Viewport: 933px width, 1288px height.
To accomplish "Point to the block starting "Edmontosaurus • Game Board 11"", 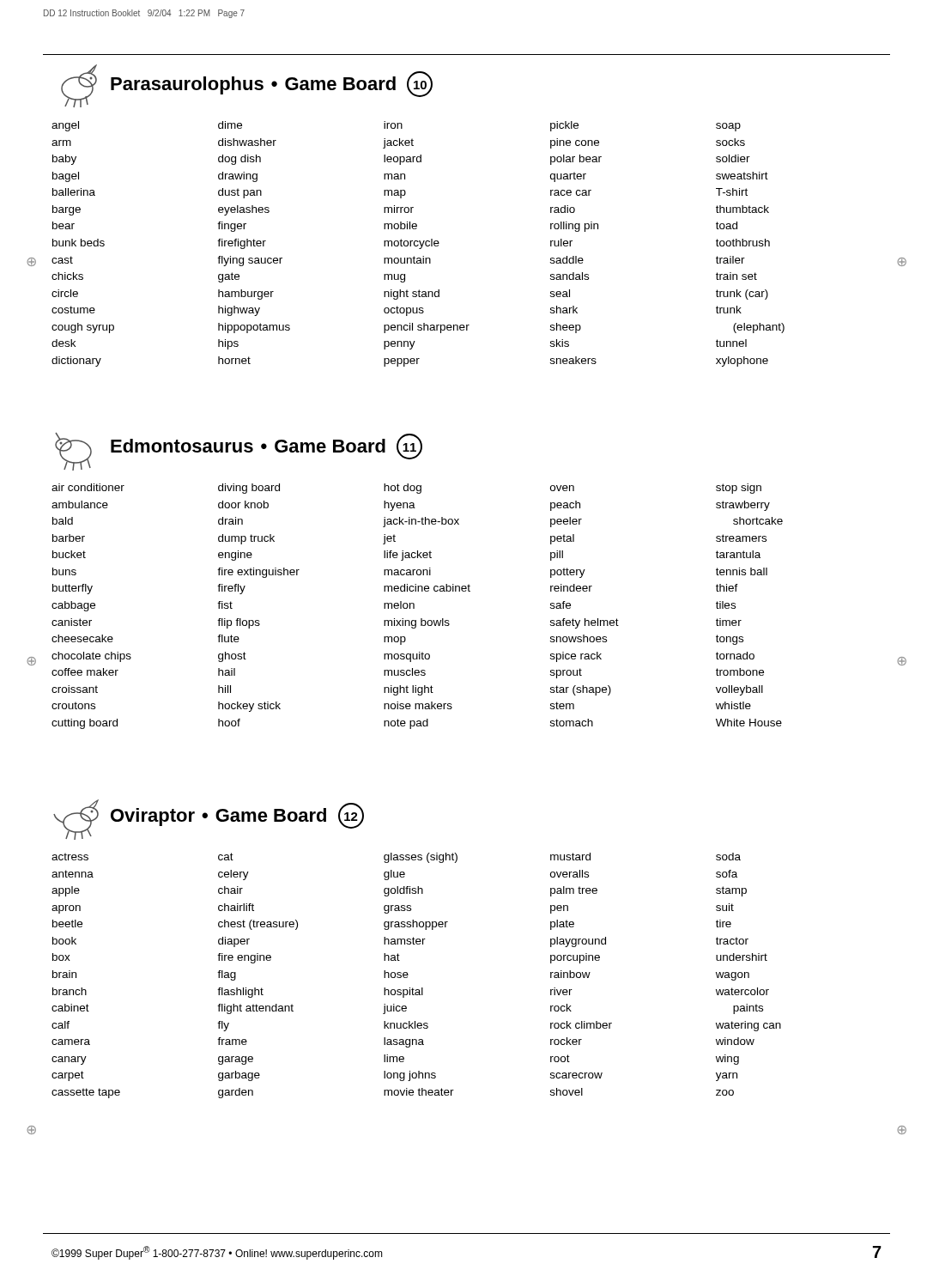I will point(266,447).
